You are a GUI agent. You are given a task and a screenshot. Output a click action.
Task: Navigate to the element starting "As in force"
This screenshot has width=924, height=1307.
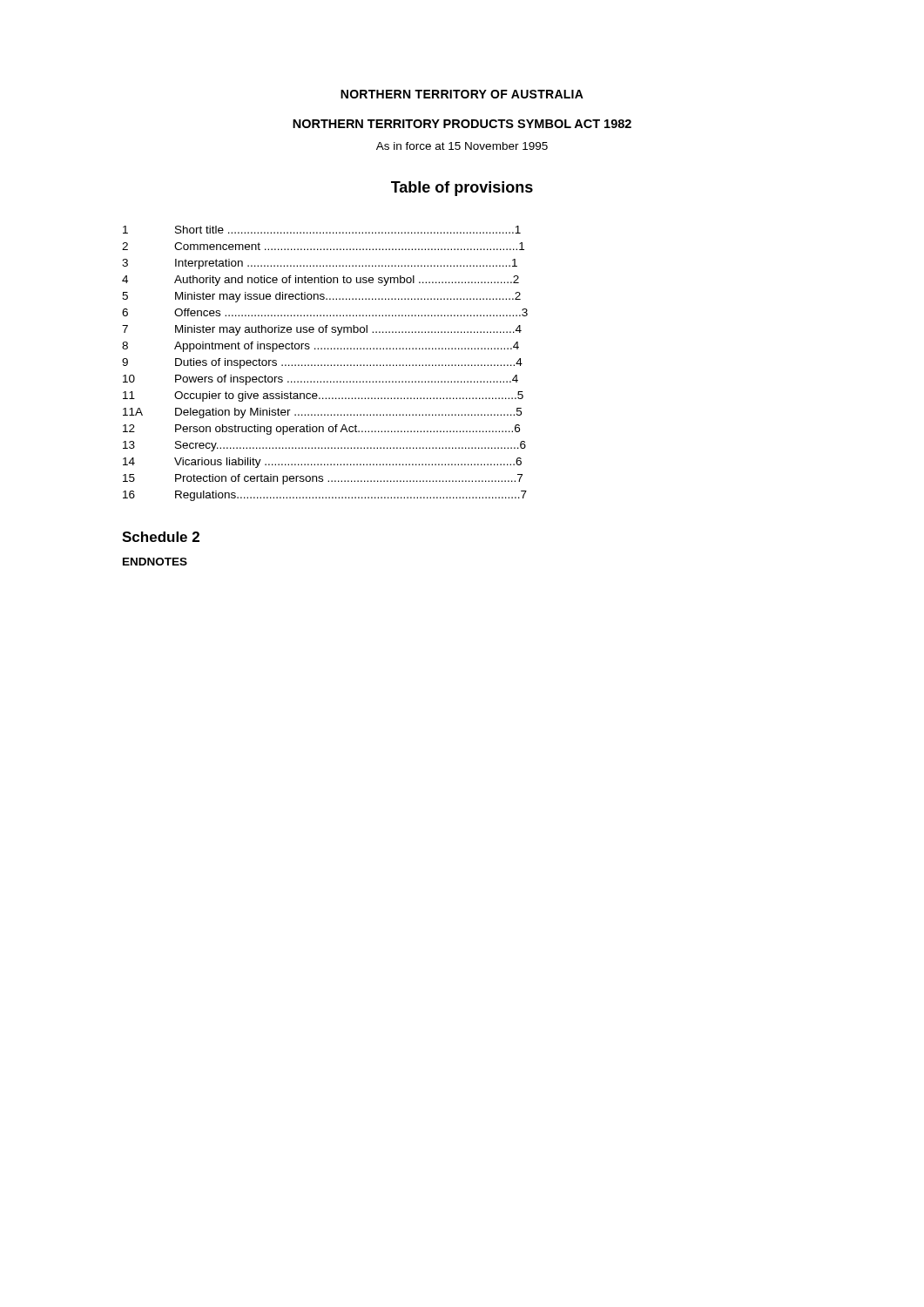[x=462, y=146]
